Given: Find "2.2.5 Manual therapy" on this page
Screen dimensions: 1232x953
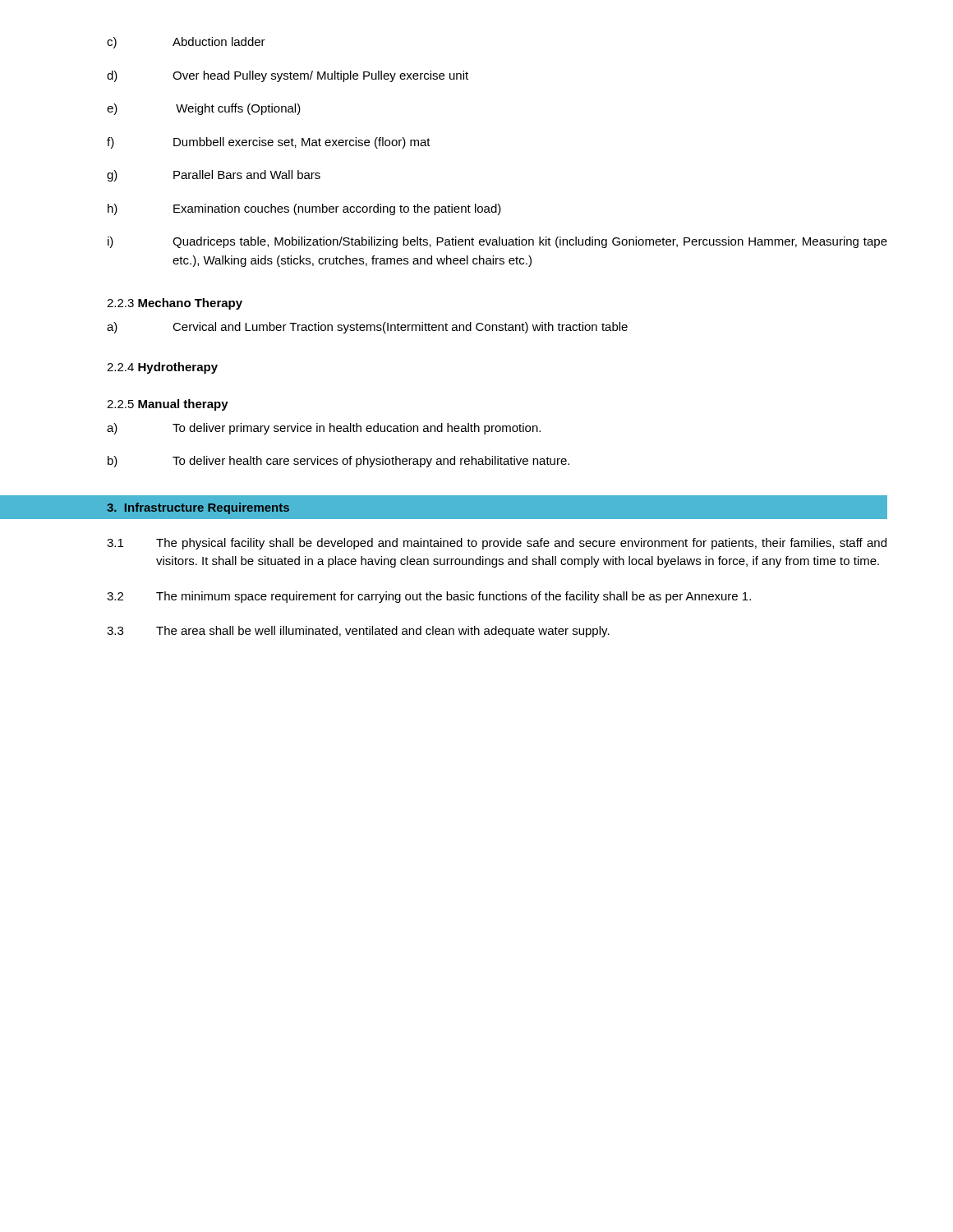Looking at the screenshot, I should pyautogui.click(x=167, y=403).
